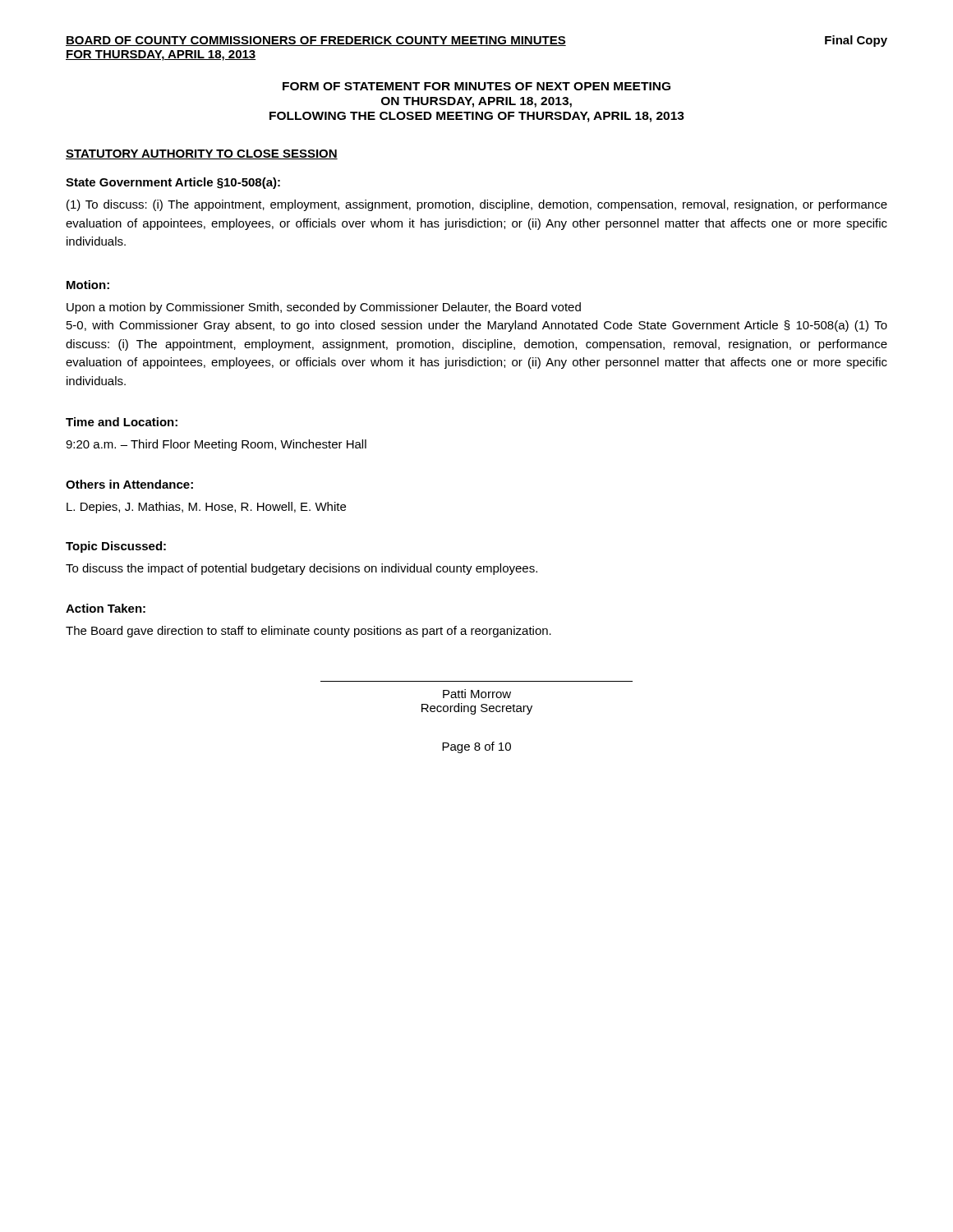
Task: Select the passage starting "State Government Article §10-508(a):"
Action: 173,183
